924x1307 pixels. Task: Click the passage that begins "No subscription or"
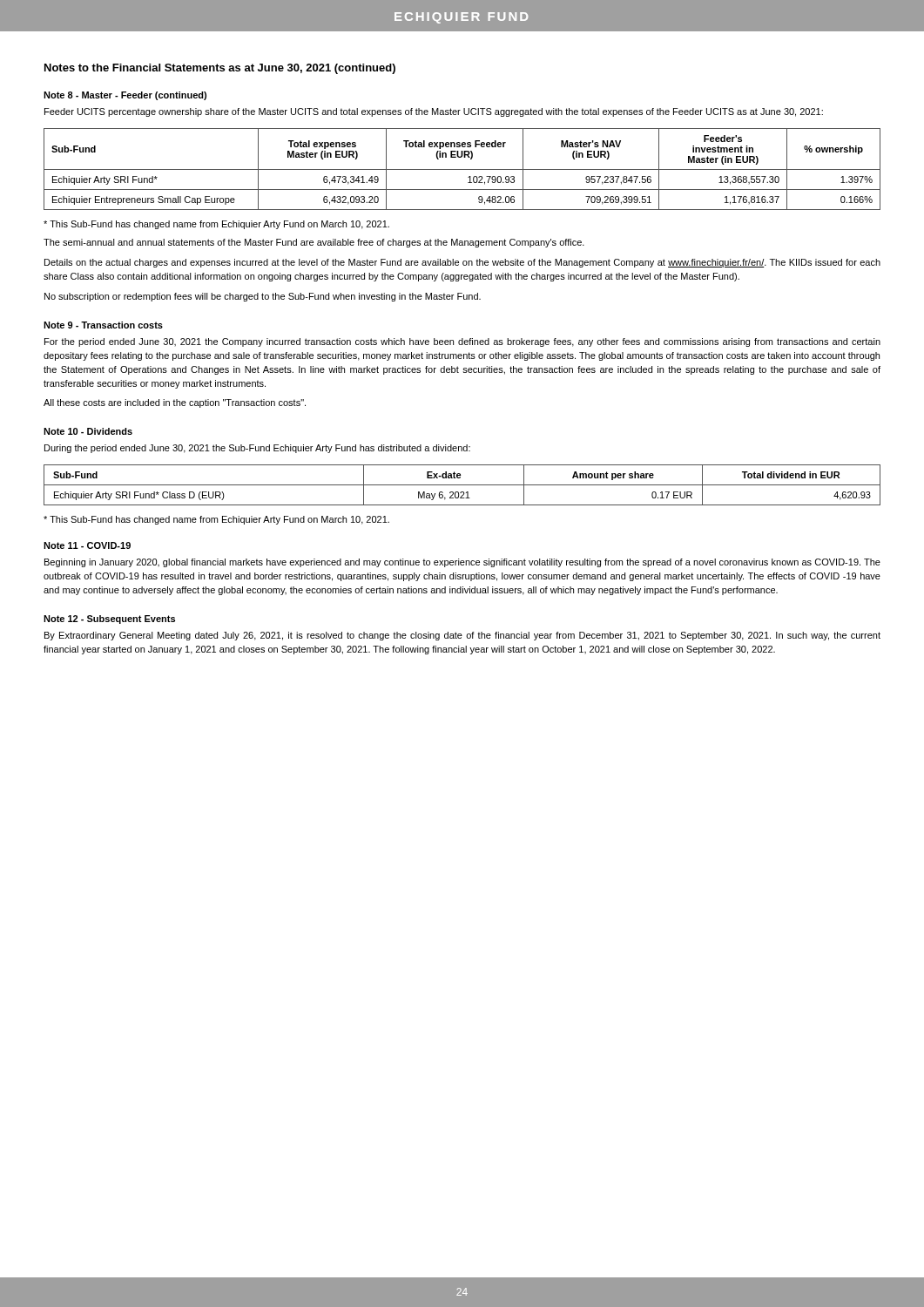[462, 297]
